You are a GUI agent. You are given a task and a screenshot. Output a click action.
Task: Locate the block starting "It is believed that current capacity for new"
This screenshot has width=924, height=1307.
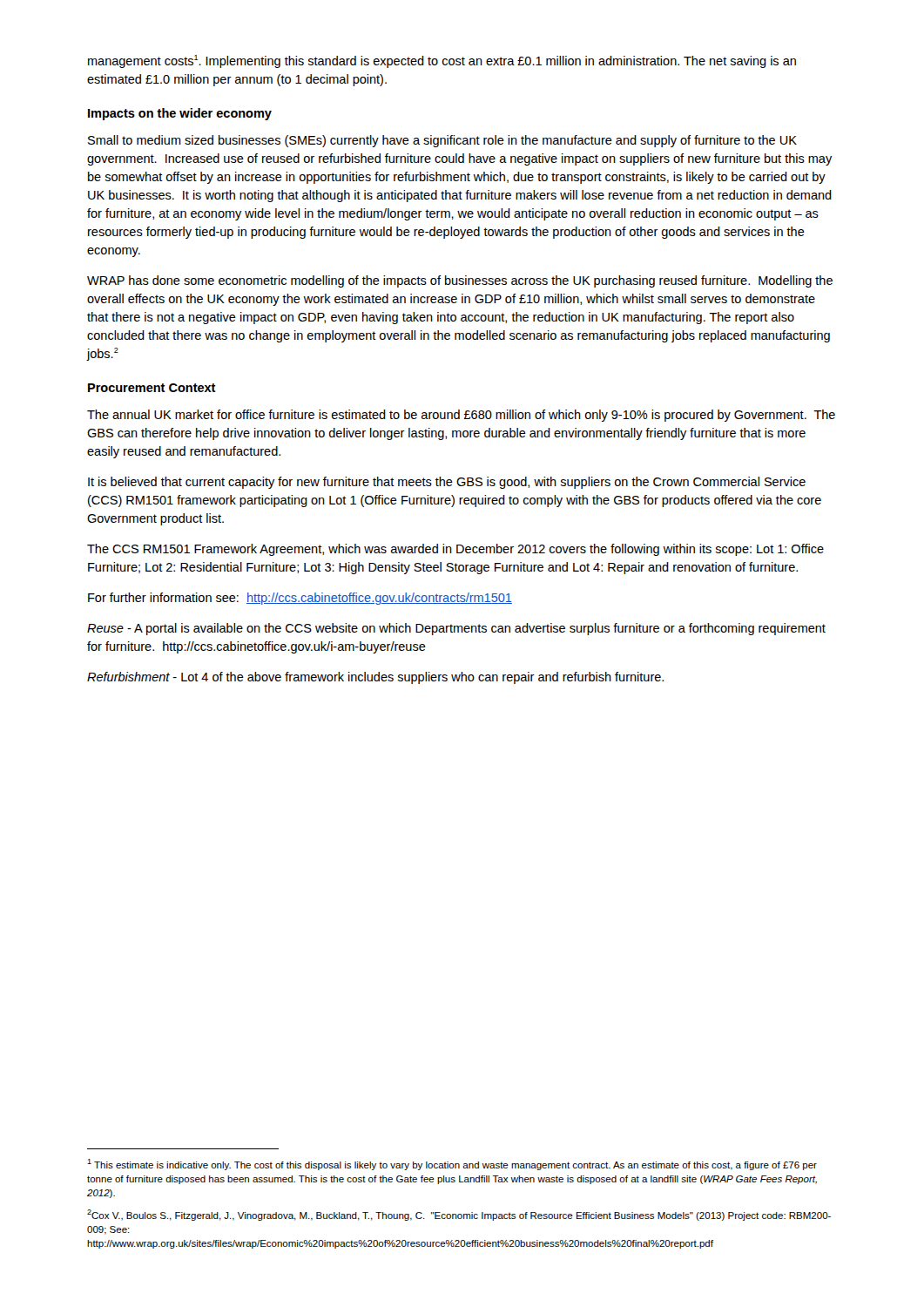pyautogui.click(x=454, y=500)
